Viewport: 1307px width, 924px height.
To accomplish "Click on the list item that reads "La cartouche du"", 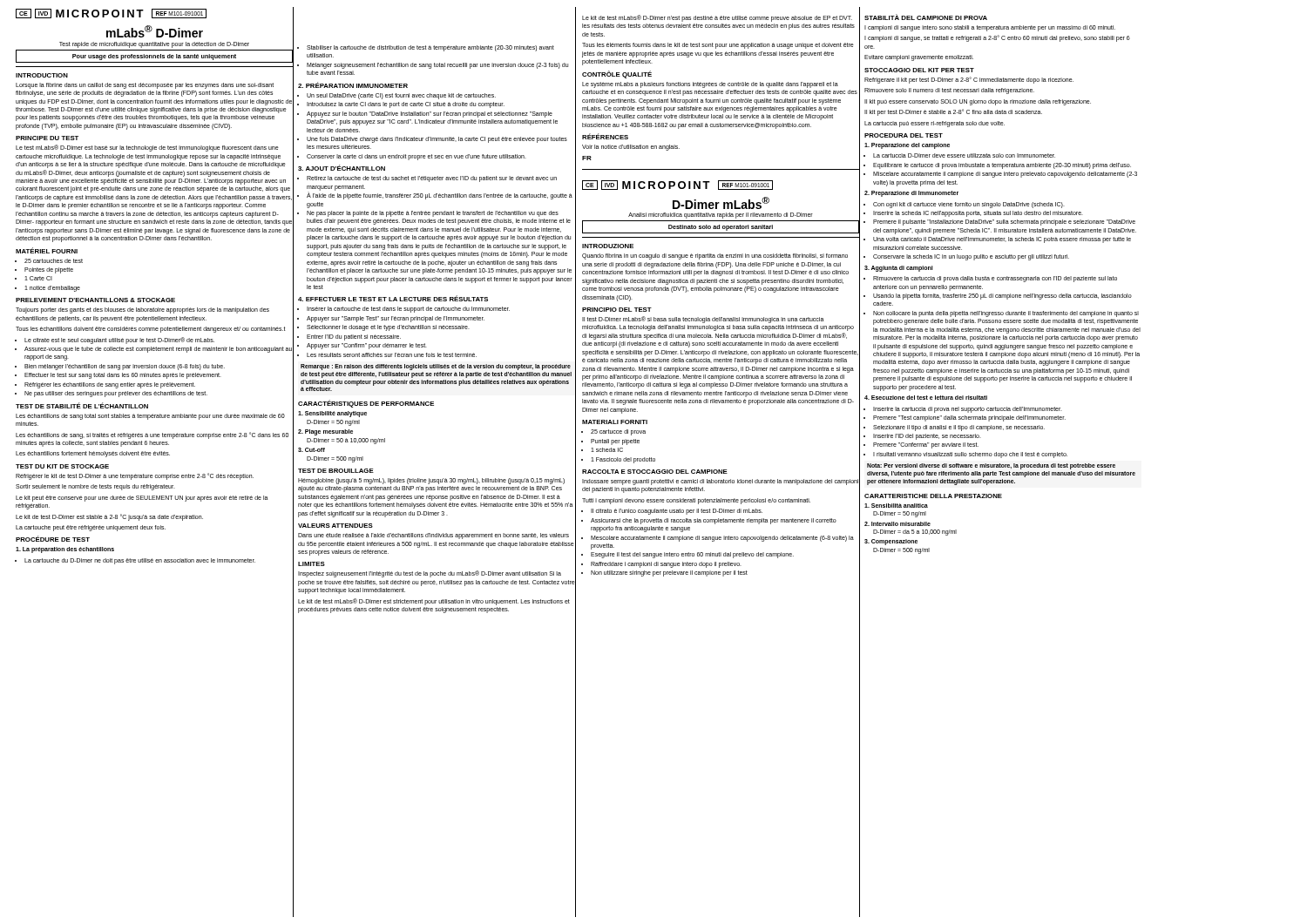I will coord(140,560).
